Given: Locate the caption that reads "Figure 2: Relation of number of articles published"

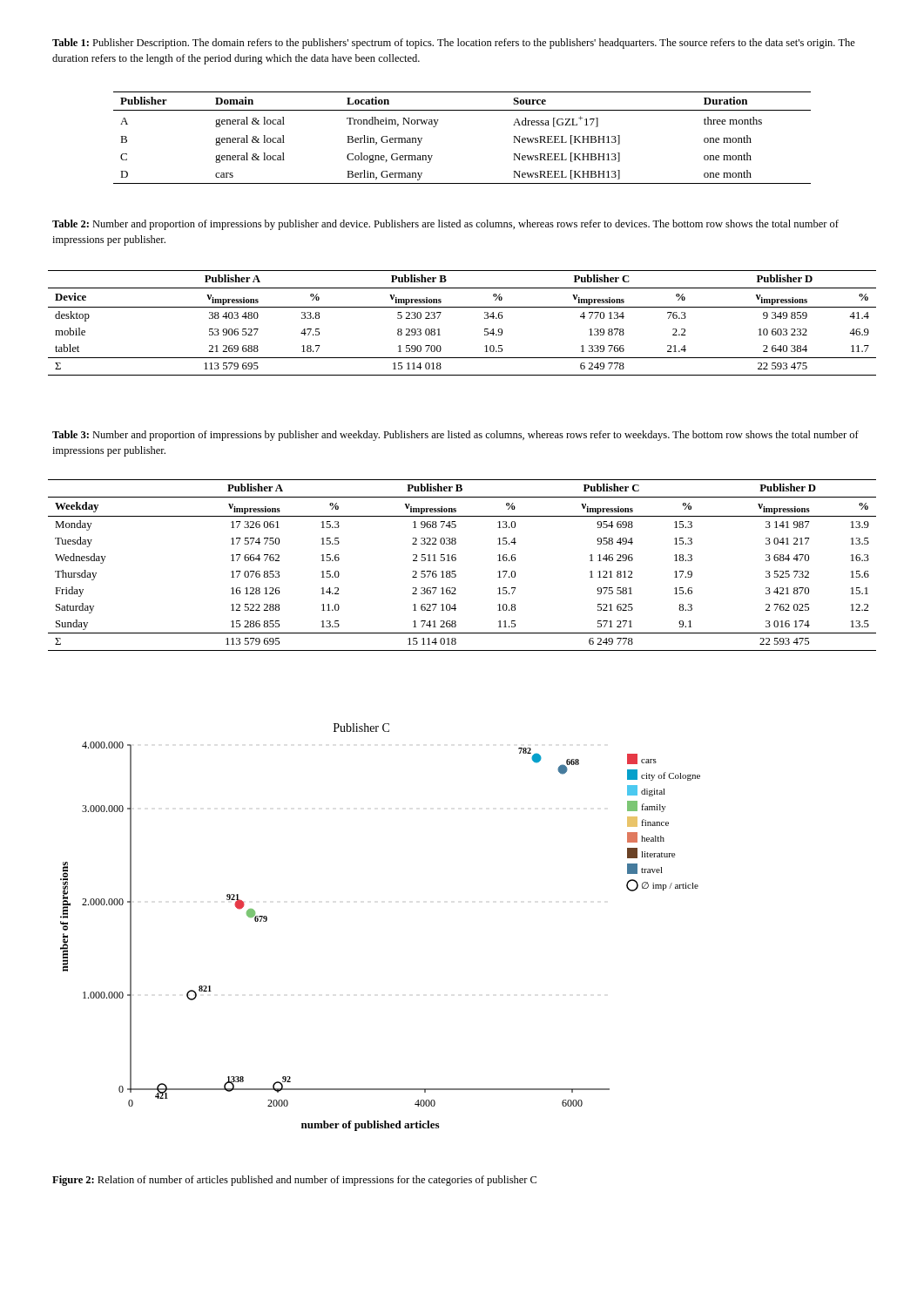Looking at the screenshot, I should point(295,1180).
